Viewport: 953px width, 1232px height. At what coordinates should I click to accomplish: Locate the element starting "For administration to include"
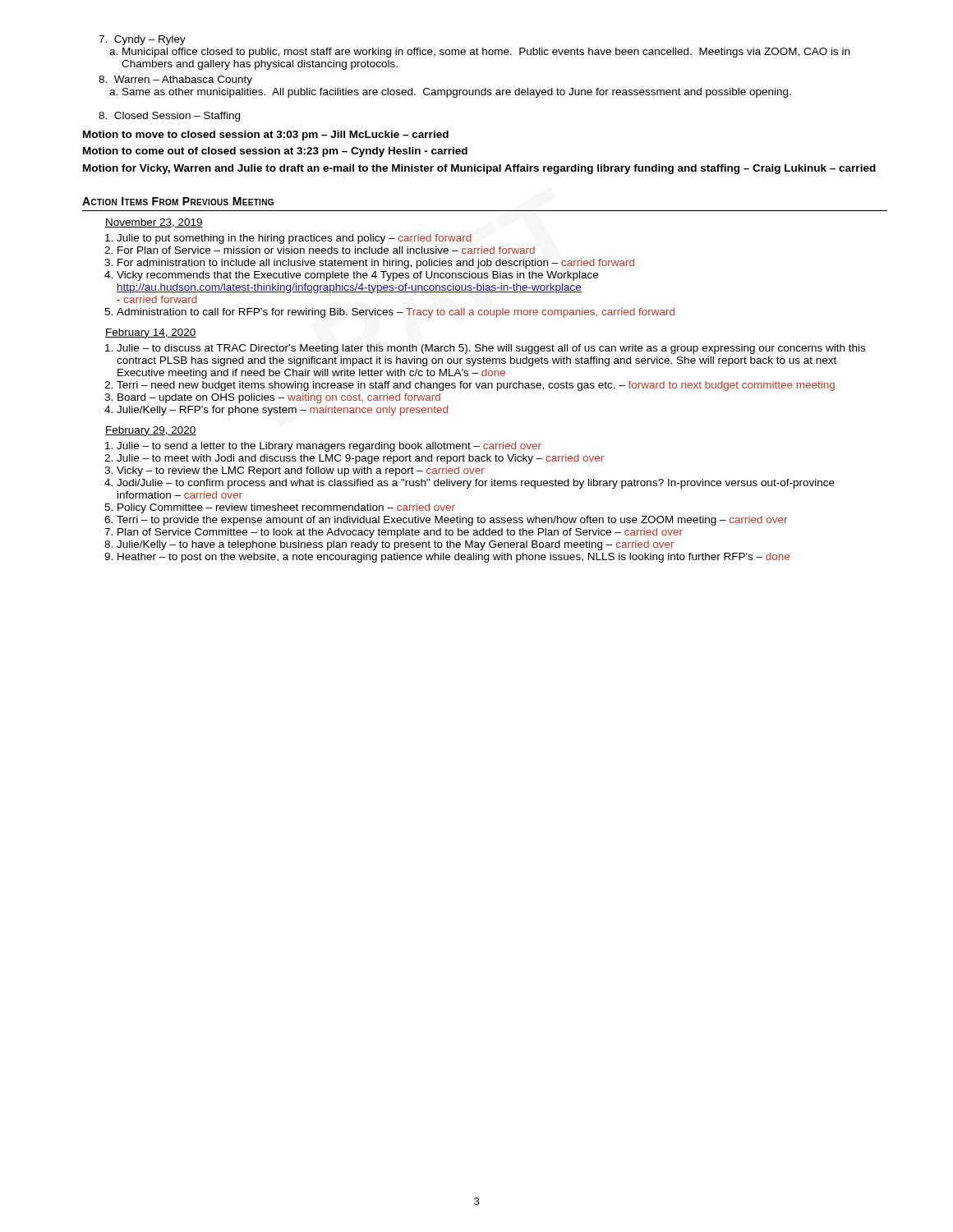click(x=376, y=262)
